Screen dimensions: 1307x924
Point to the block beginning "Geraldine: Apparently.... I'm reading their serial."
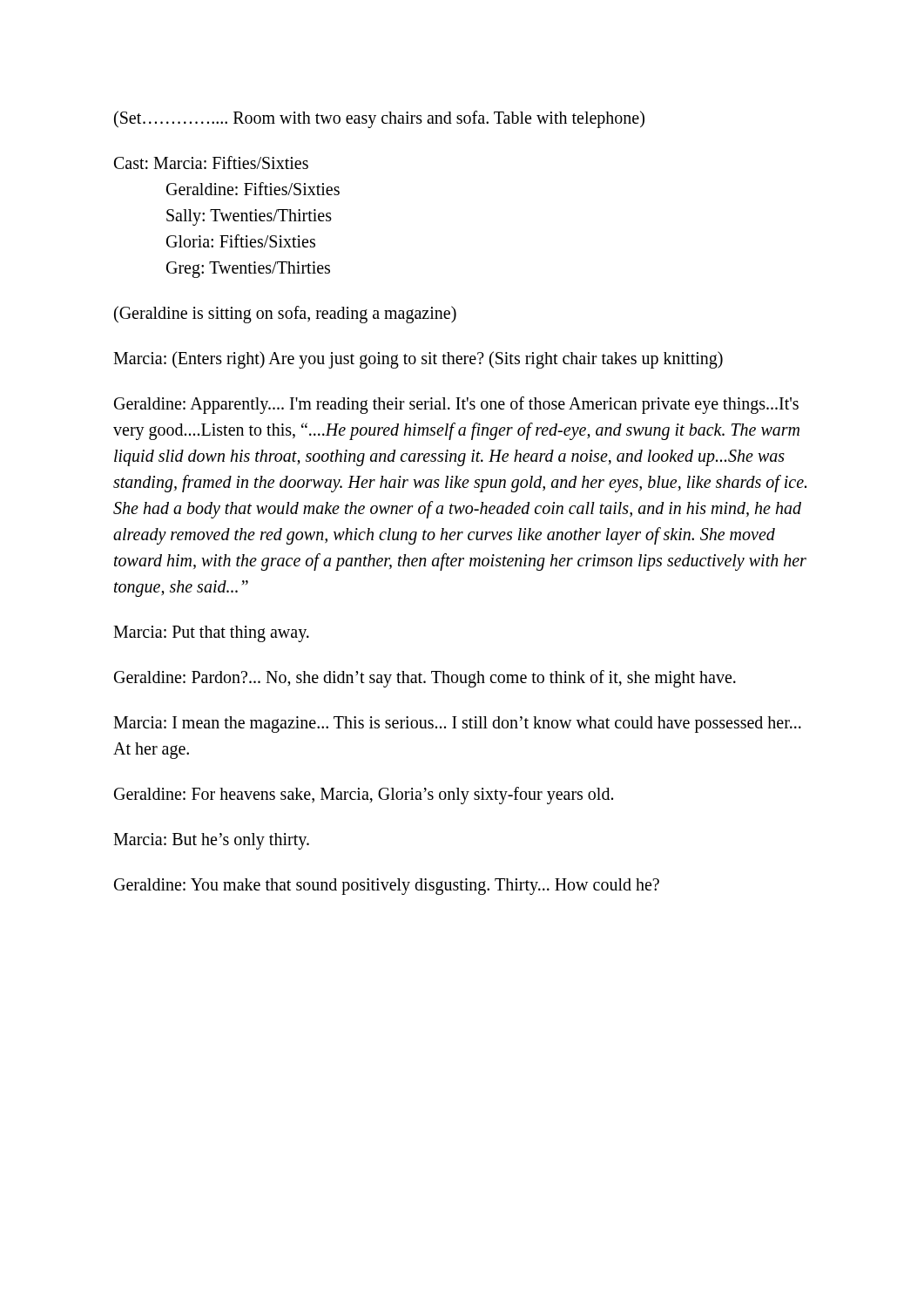coord(461,495)
